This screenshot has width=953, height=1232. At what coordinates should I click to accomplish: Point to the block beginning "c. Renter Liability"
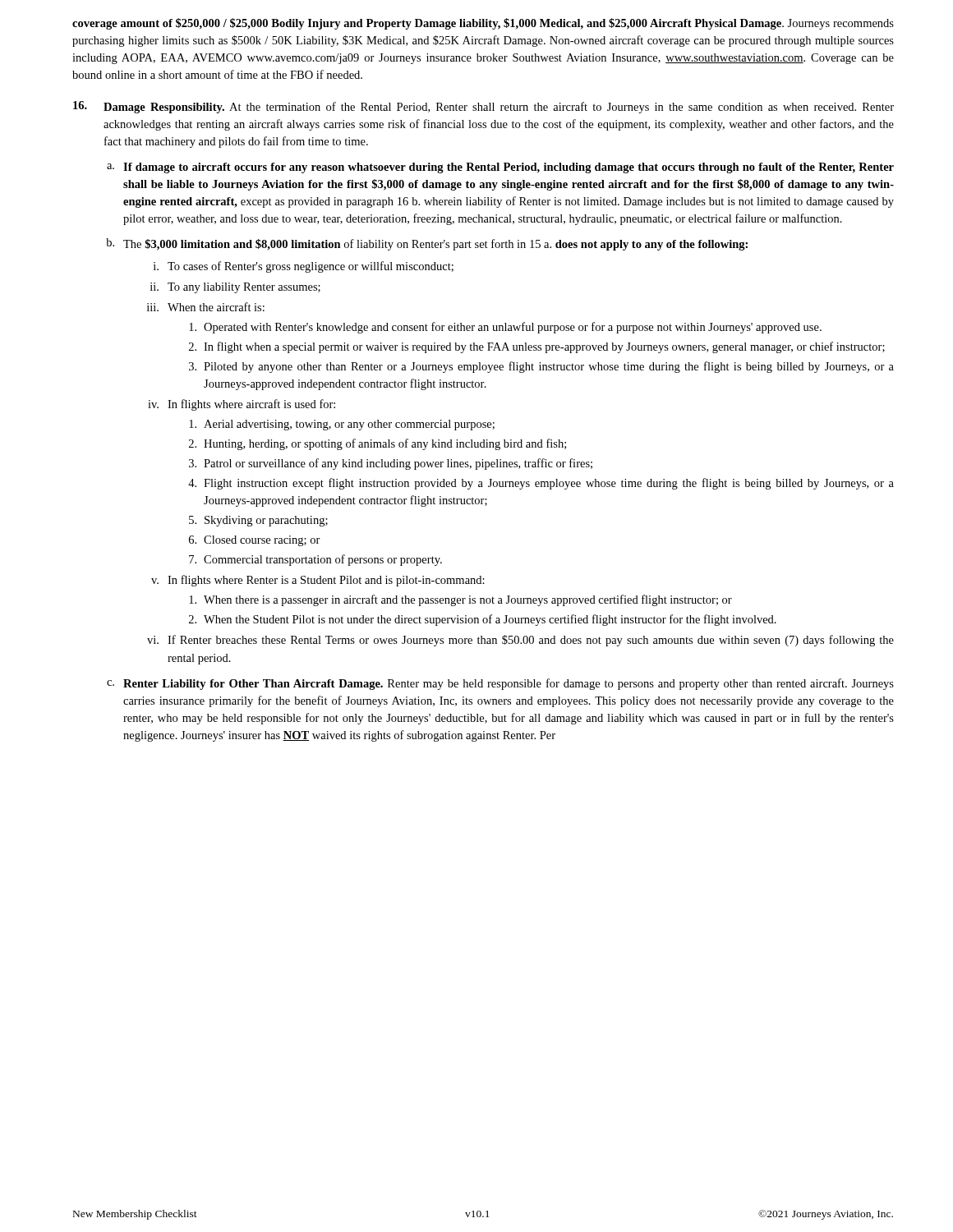click(x=483, y=709)
